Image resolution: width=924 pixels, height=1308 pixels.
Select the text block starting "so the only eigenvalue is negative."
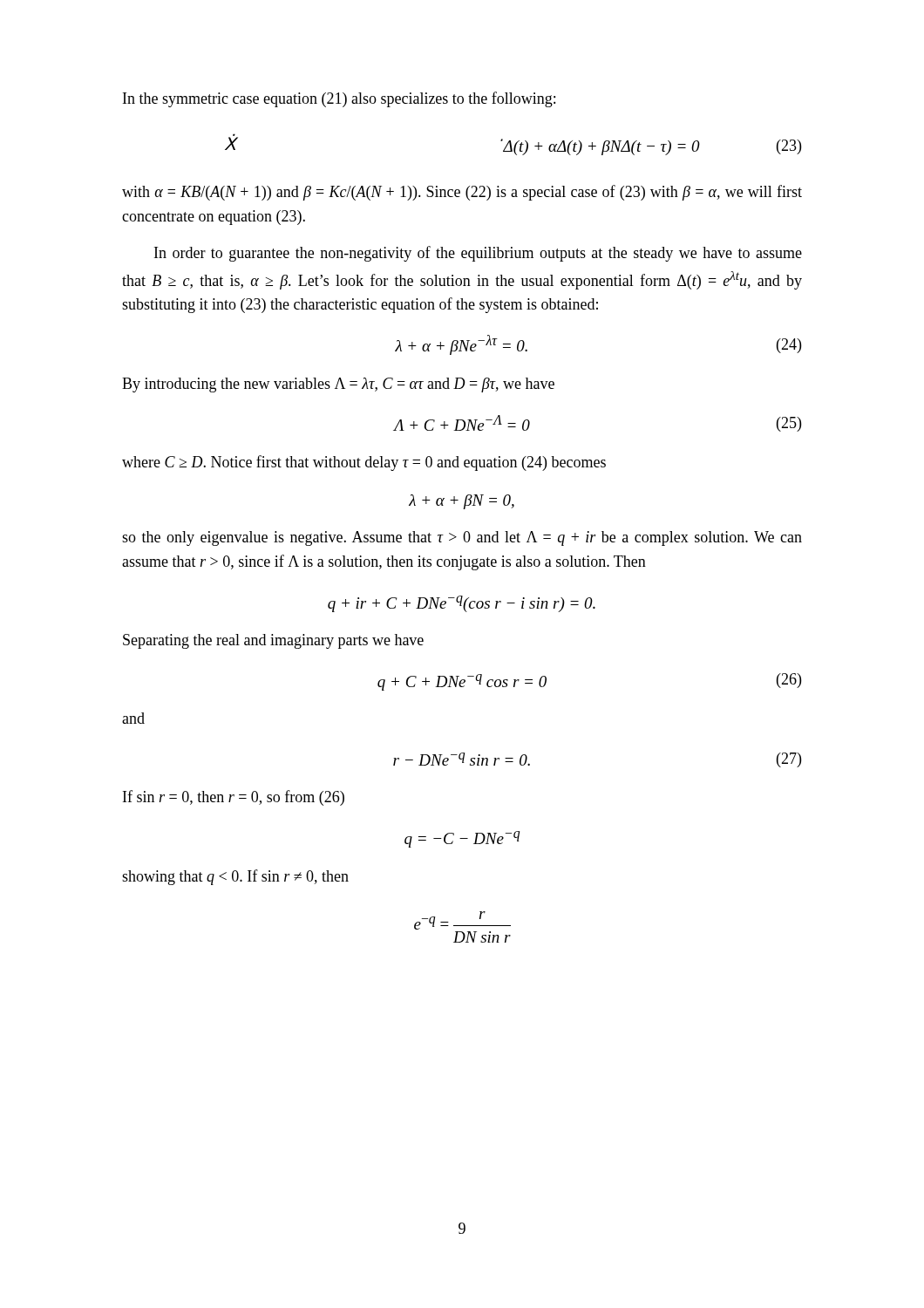(x=462, y=550)
